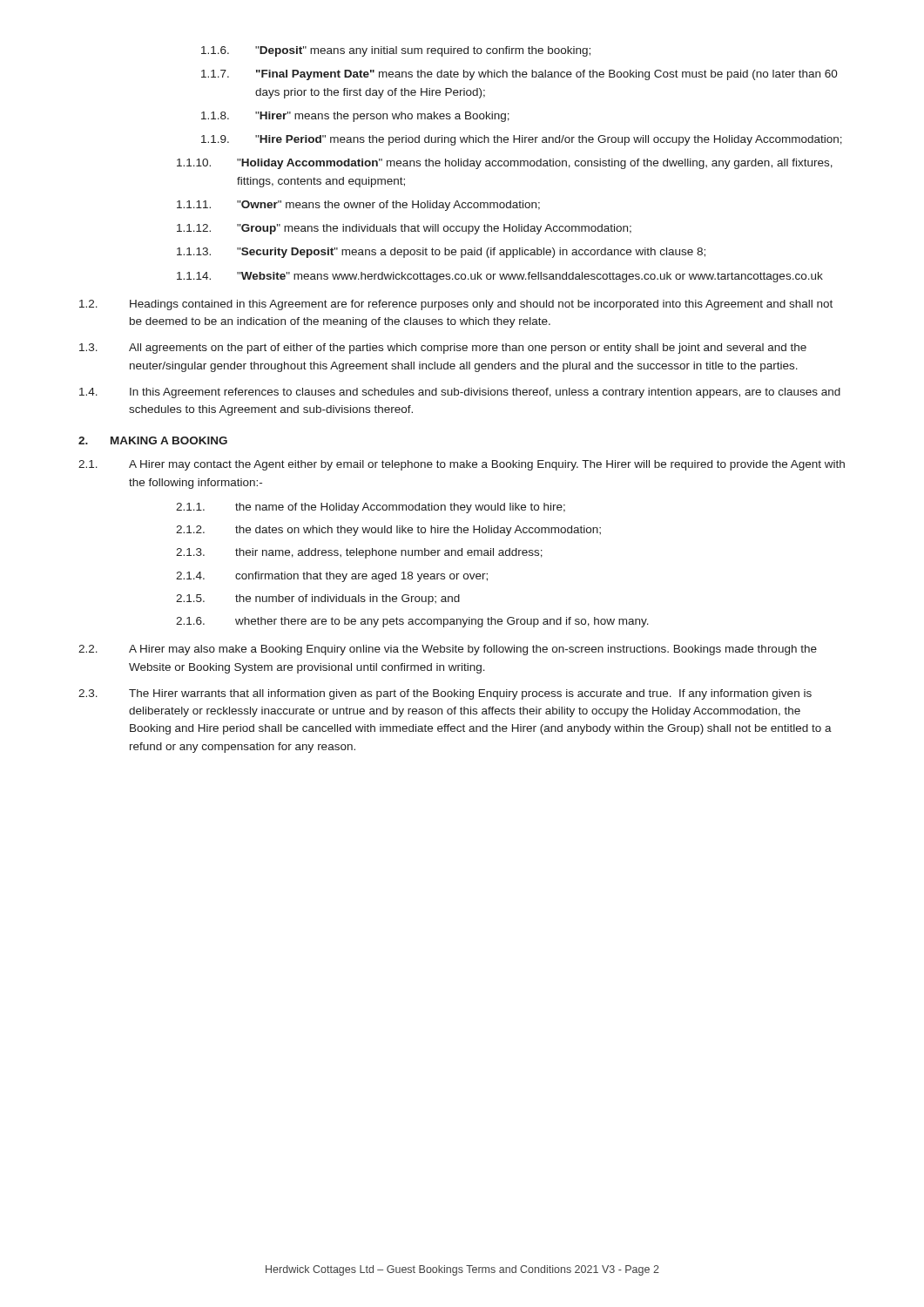Locate the text starting "1.13. "Security Deposit" means a"

[x=511, y=252]
